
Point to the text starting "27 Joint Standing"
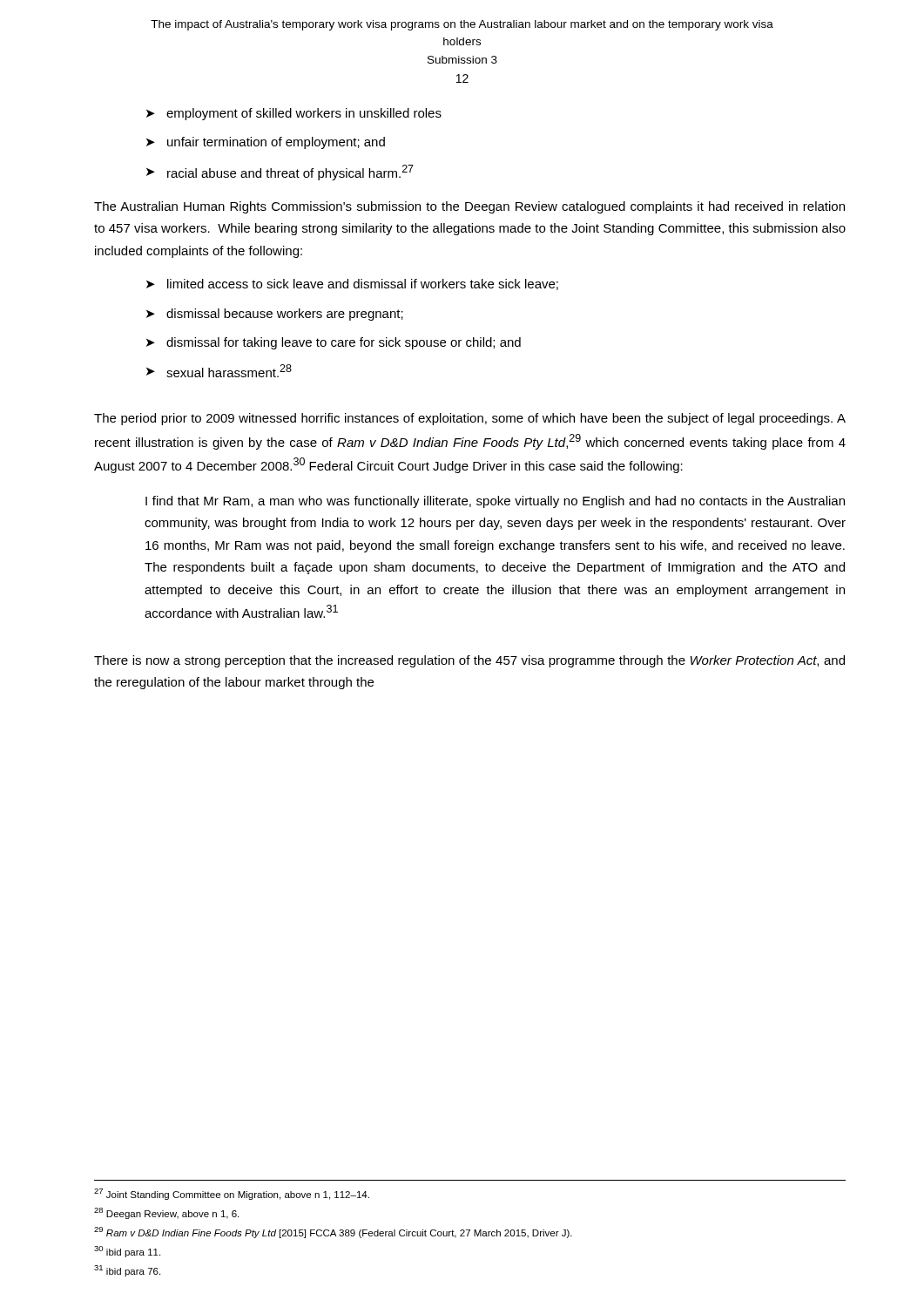pos(232,1192)
